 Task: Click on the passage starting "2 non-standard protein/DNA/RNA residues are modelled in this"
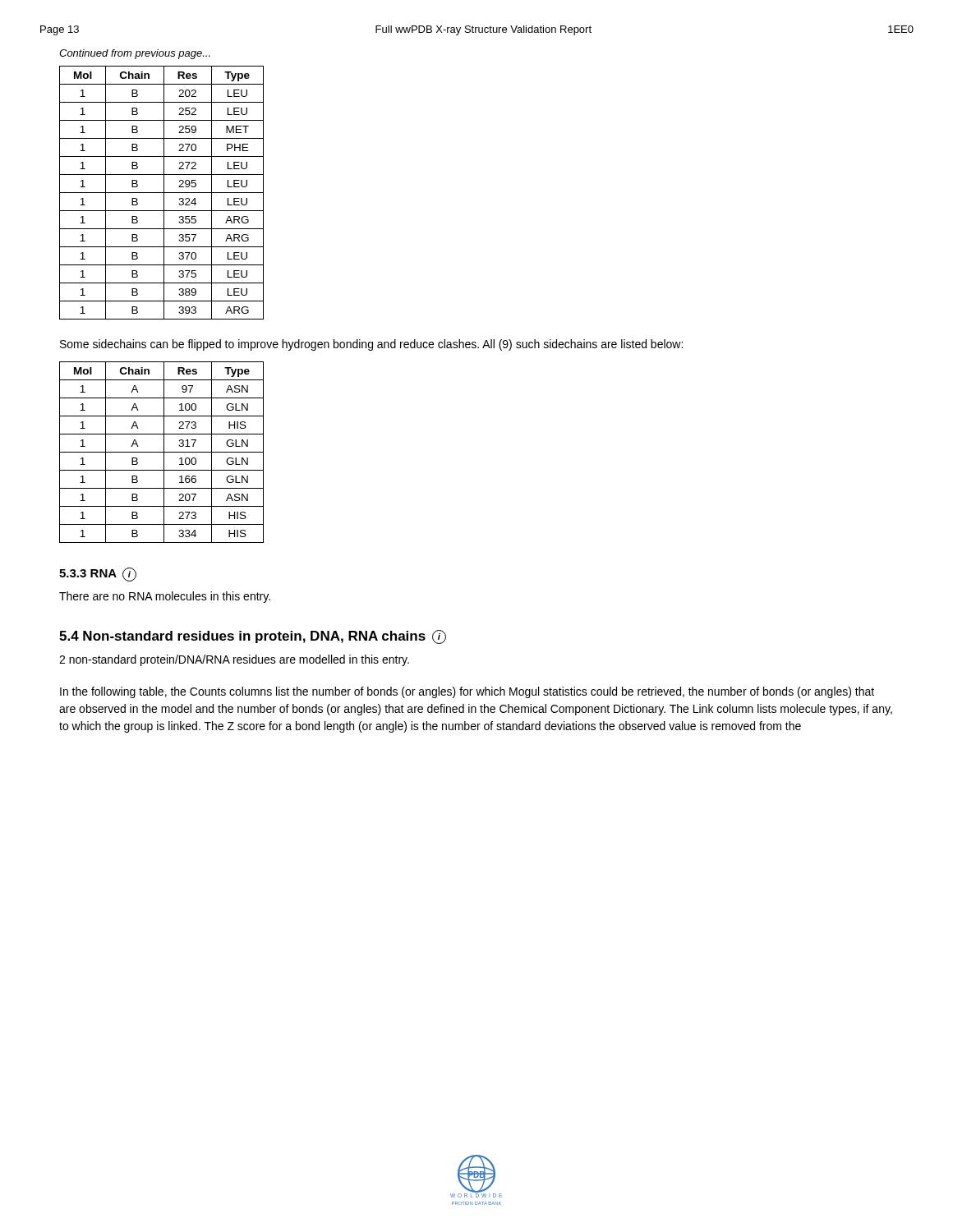(x=235, y=659)
